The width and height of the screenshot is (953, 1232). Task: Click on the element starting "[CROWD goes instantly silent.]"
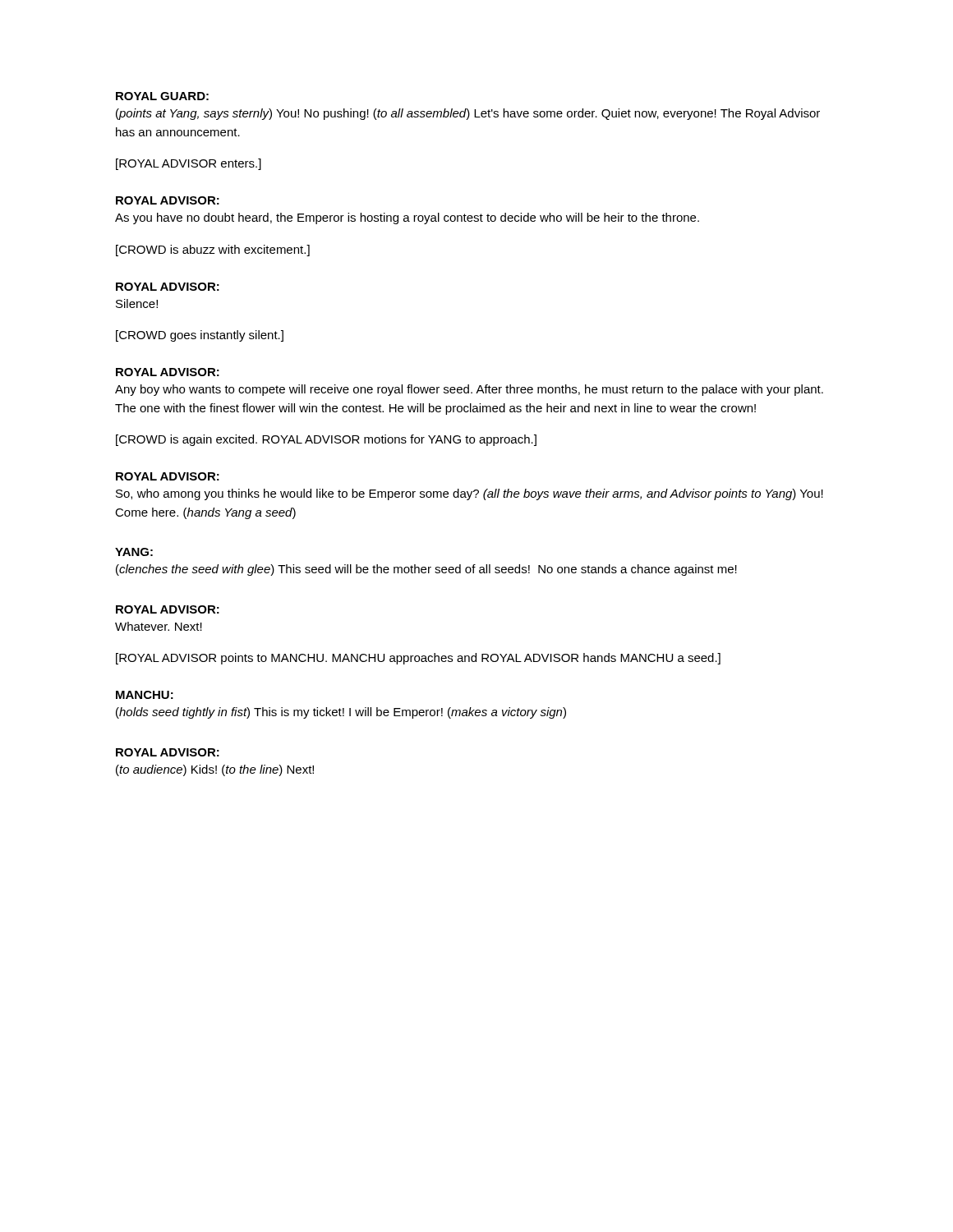(x=200, y=336)
